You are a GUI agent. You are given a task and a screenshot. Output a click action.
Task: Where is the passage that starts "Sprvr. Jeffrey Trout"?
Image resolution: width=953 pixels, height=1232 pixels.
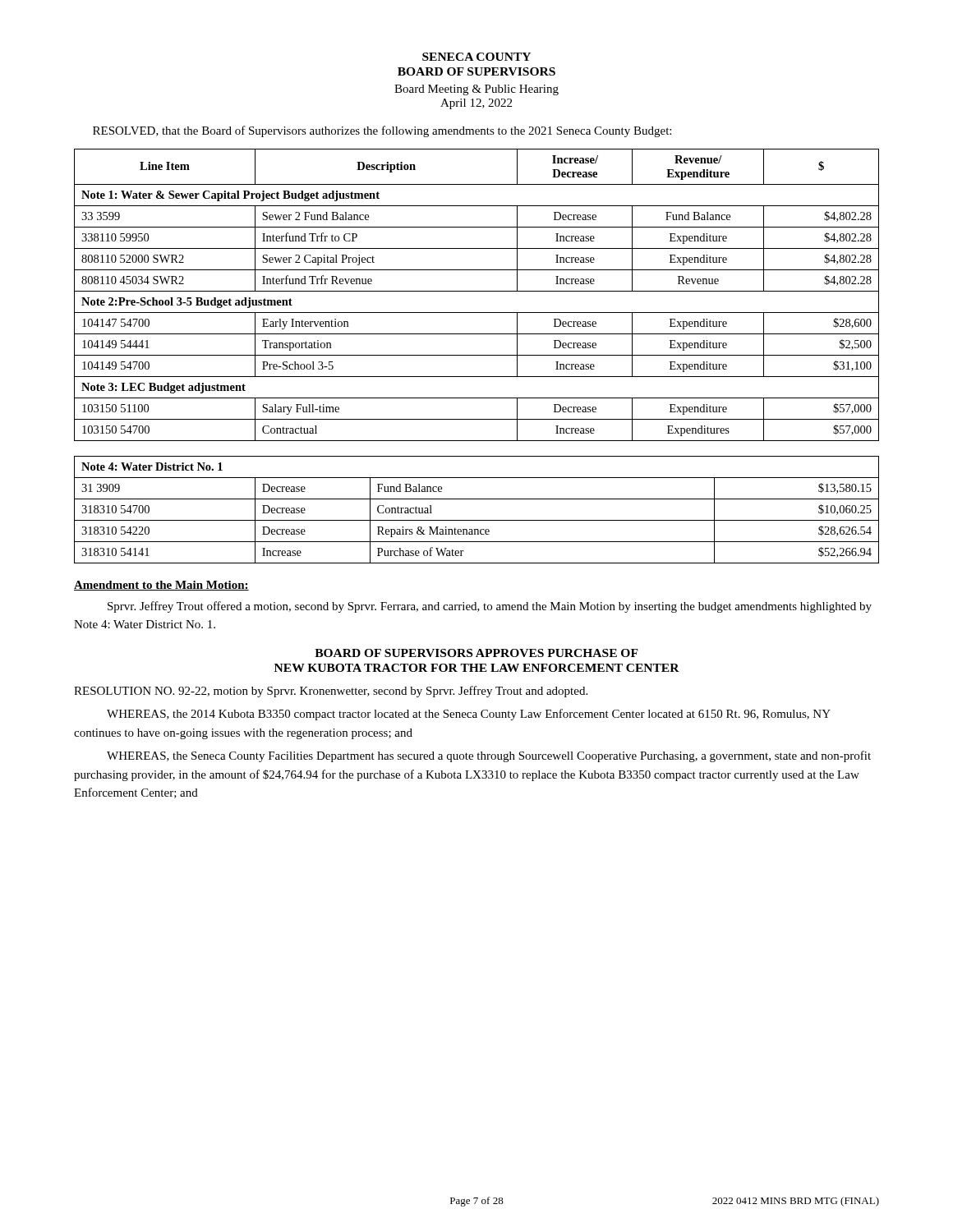click(x=473, y=615)
